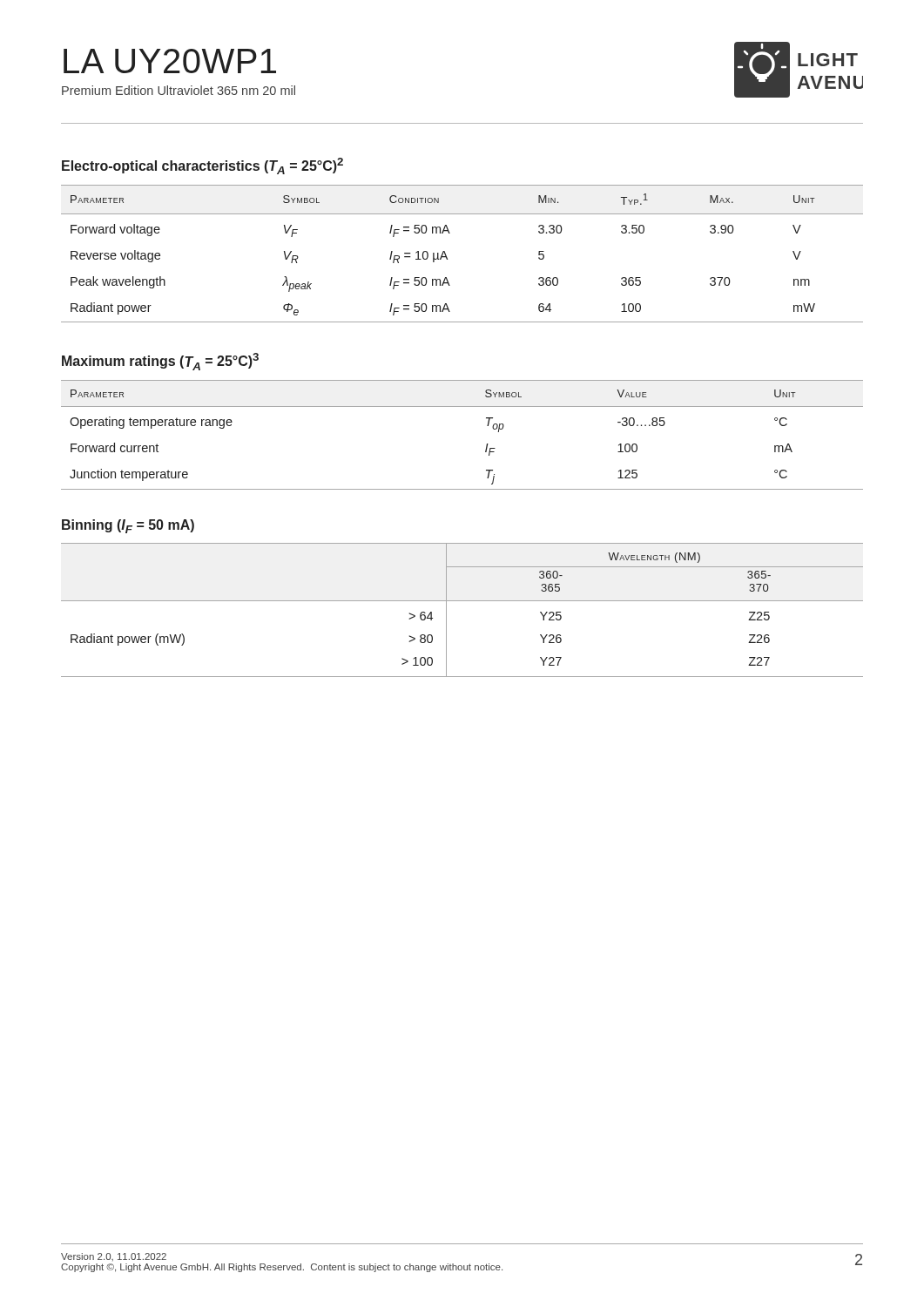Locate the passage starting "Electro-optical characteristics (TA ="

coord(202,166)
